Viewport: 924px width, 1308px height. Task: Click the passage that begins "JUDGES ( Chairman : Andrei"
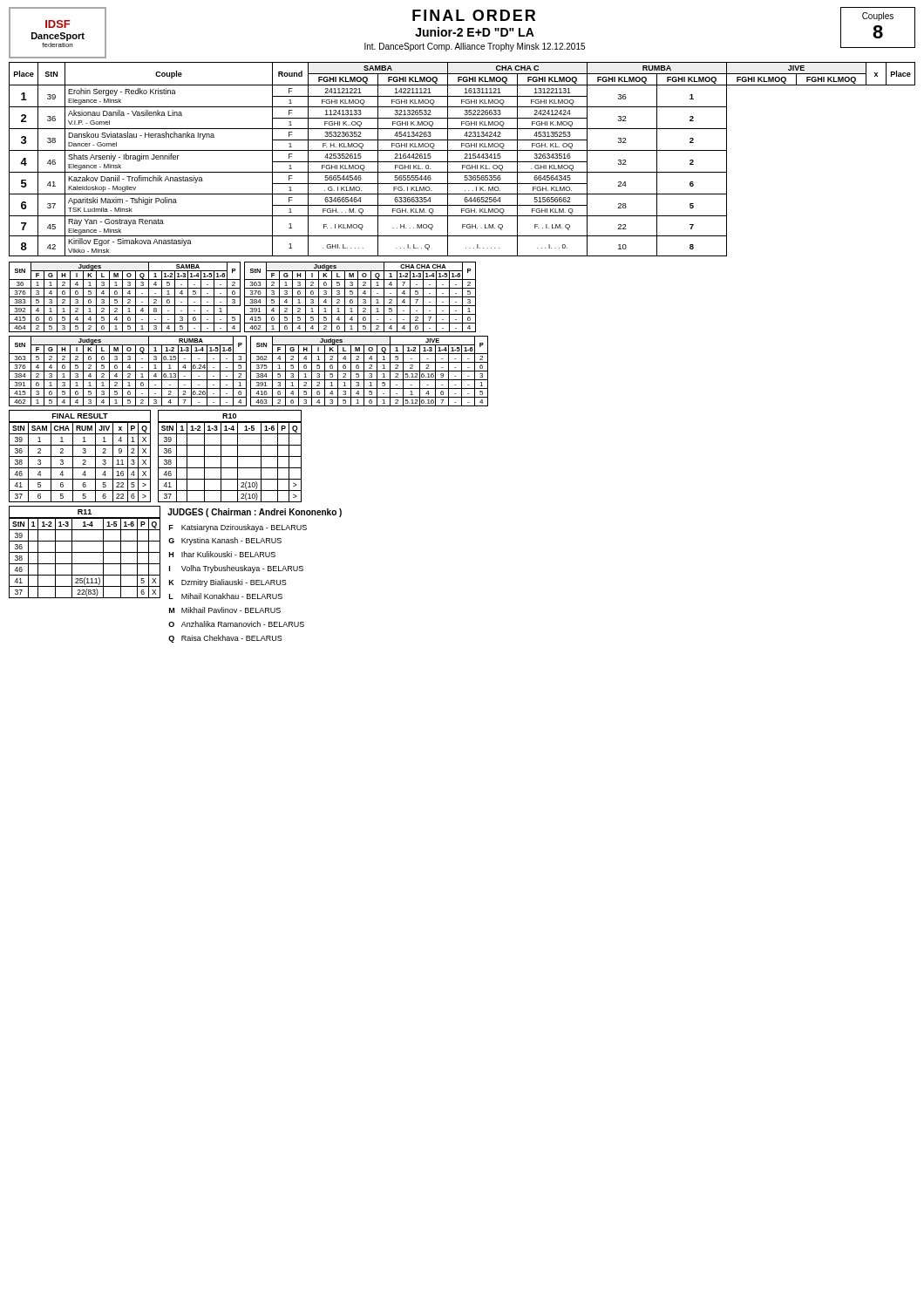coord(255,513)
